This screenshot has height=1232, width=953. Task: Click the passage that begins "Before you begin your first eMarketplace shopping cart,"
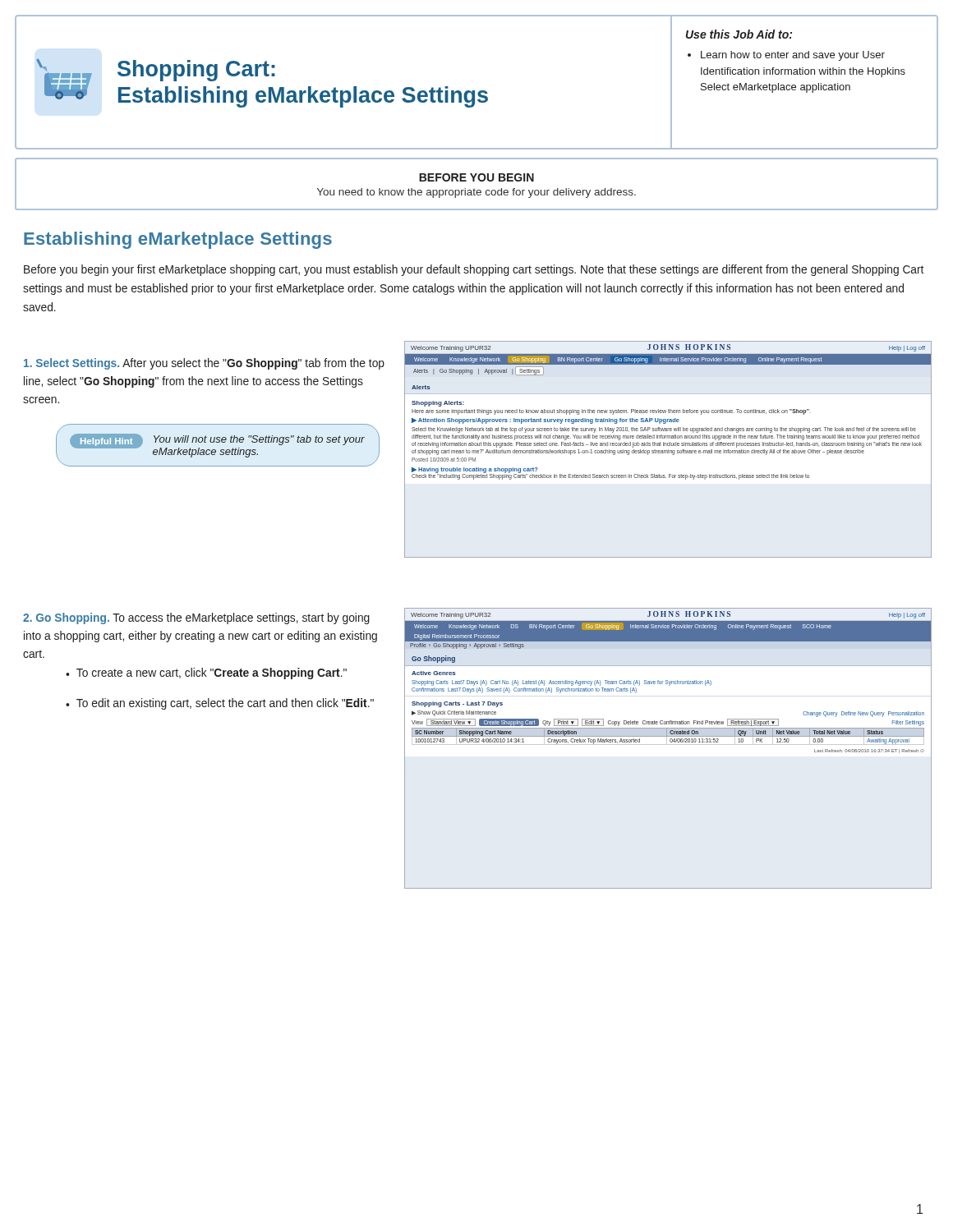click(473, 288)
